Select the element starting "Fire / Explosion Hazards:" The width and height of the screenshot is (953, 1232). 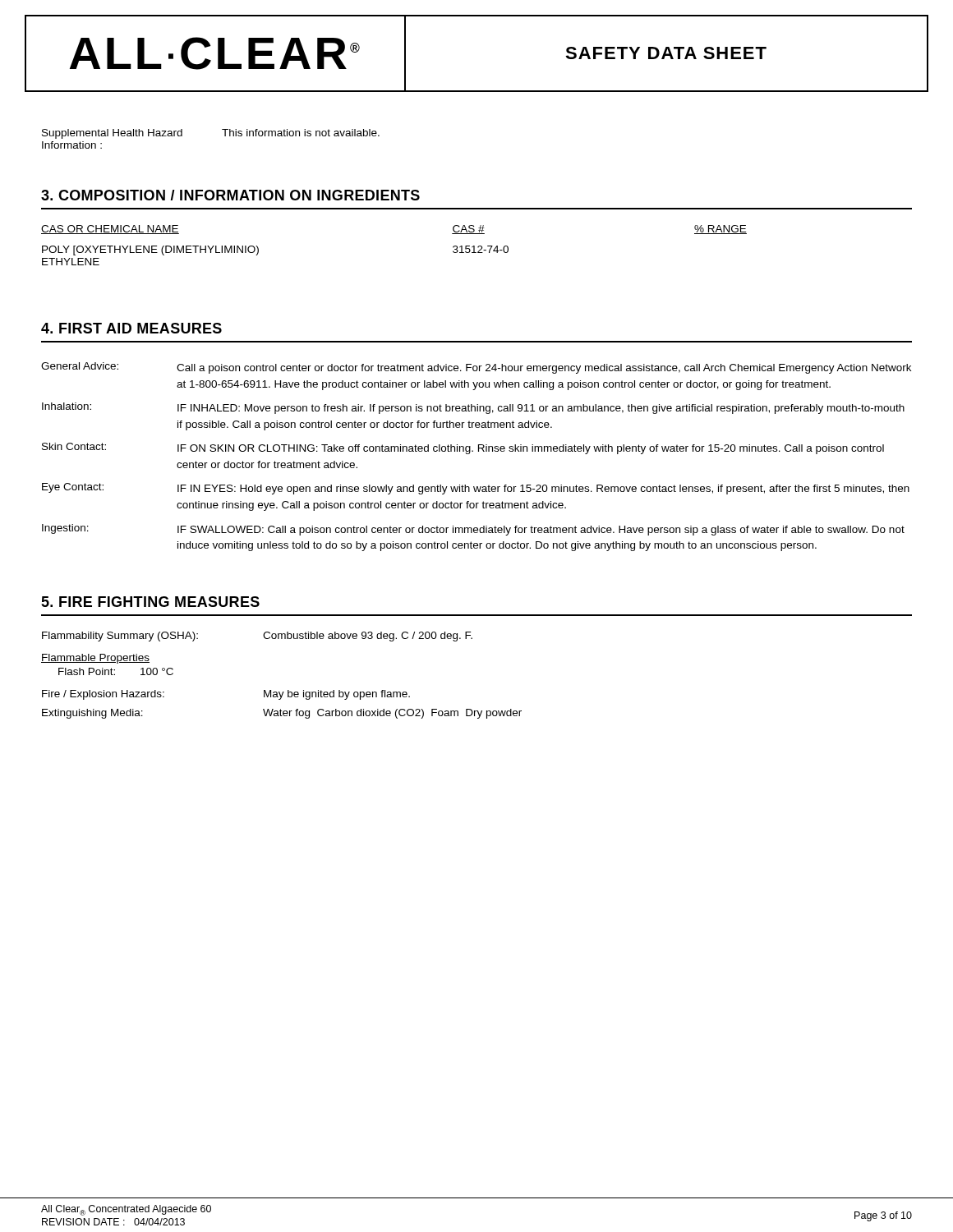point(476,703)
